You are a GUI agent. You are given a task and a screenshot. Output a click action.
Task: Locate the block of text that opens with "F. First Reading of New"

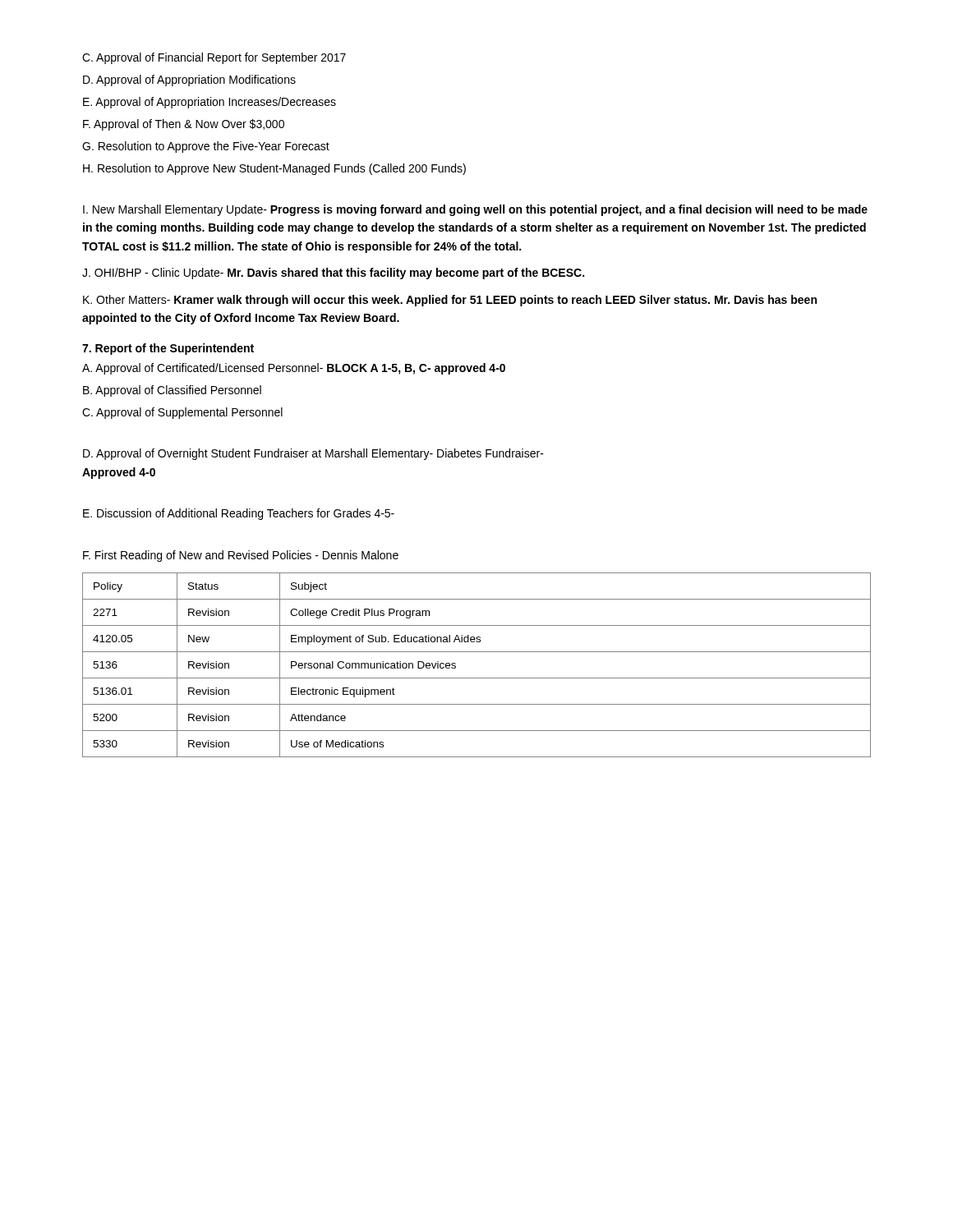tap(240, 555)
